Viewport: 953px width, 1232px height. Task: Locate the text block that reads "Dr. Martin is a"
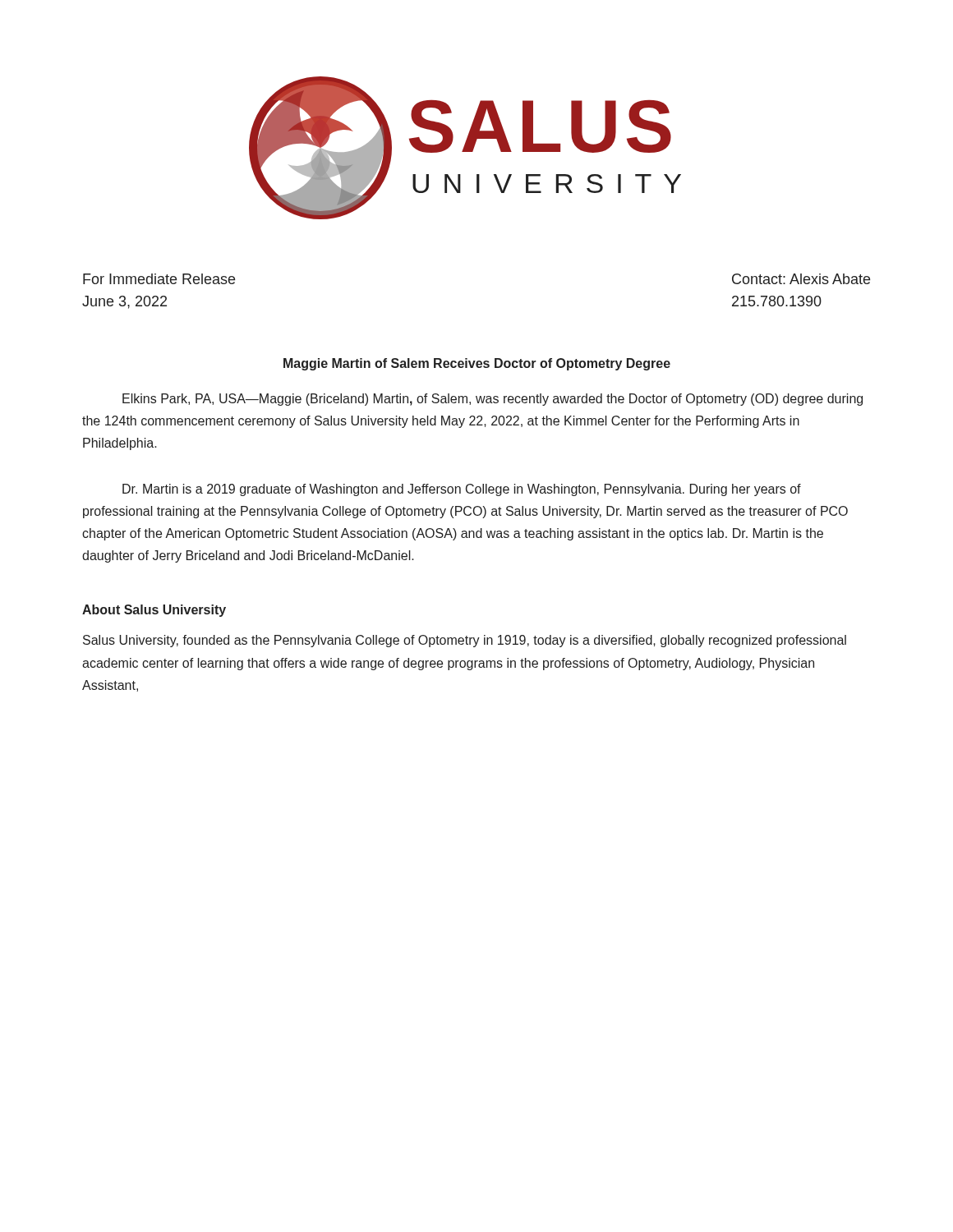[x=465, y=522]
